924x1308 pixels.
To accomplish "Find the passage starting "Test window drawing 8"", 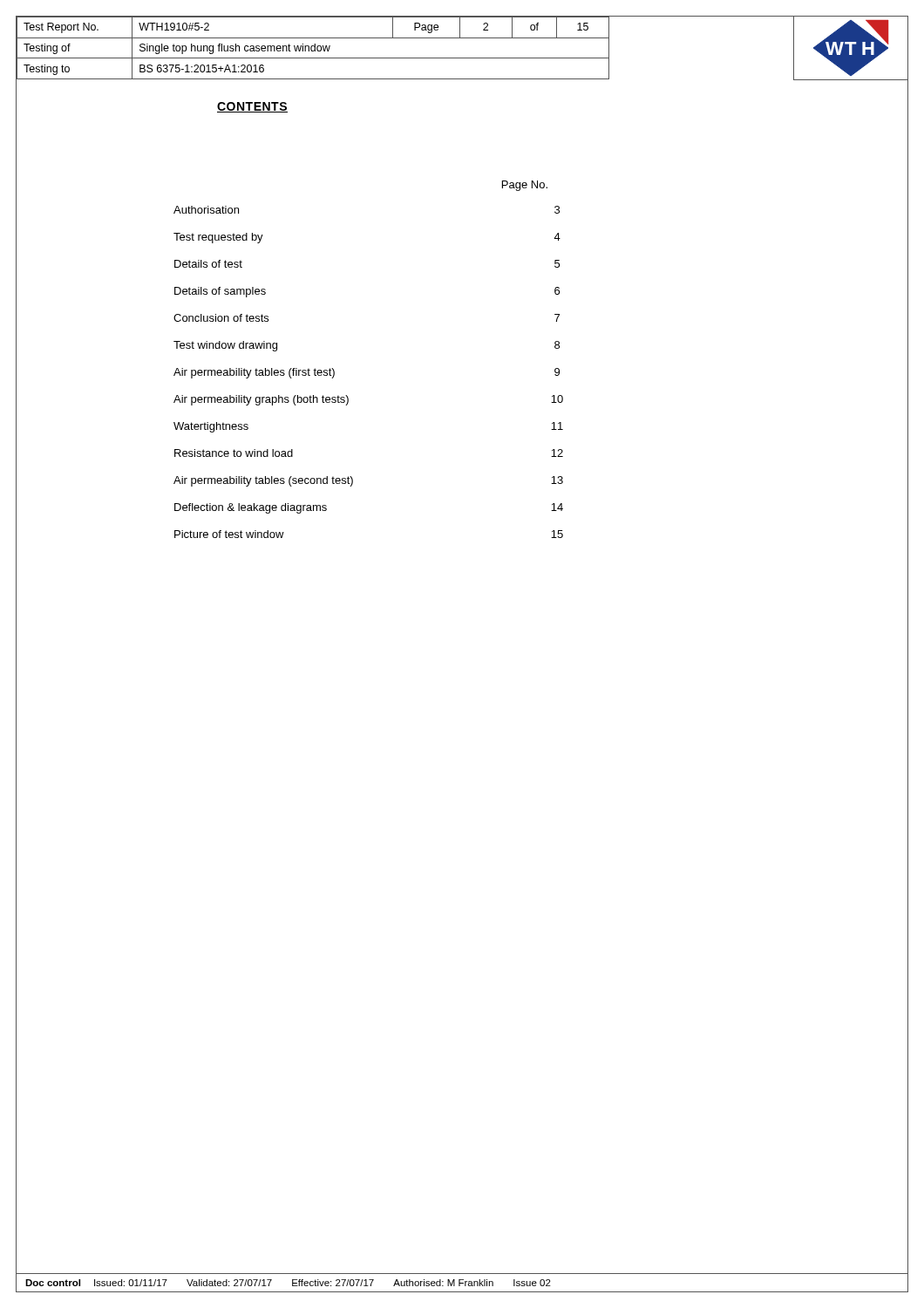I will [x=228, y=346].
